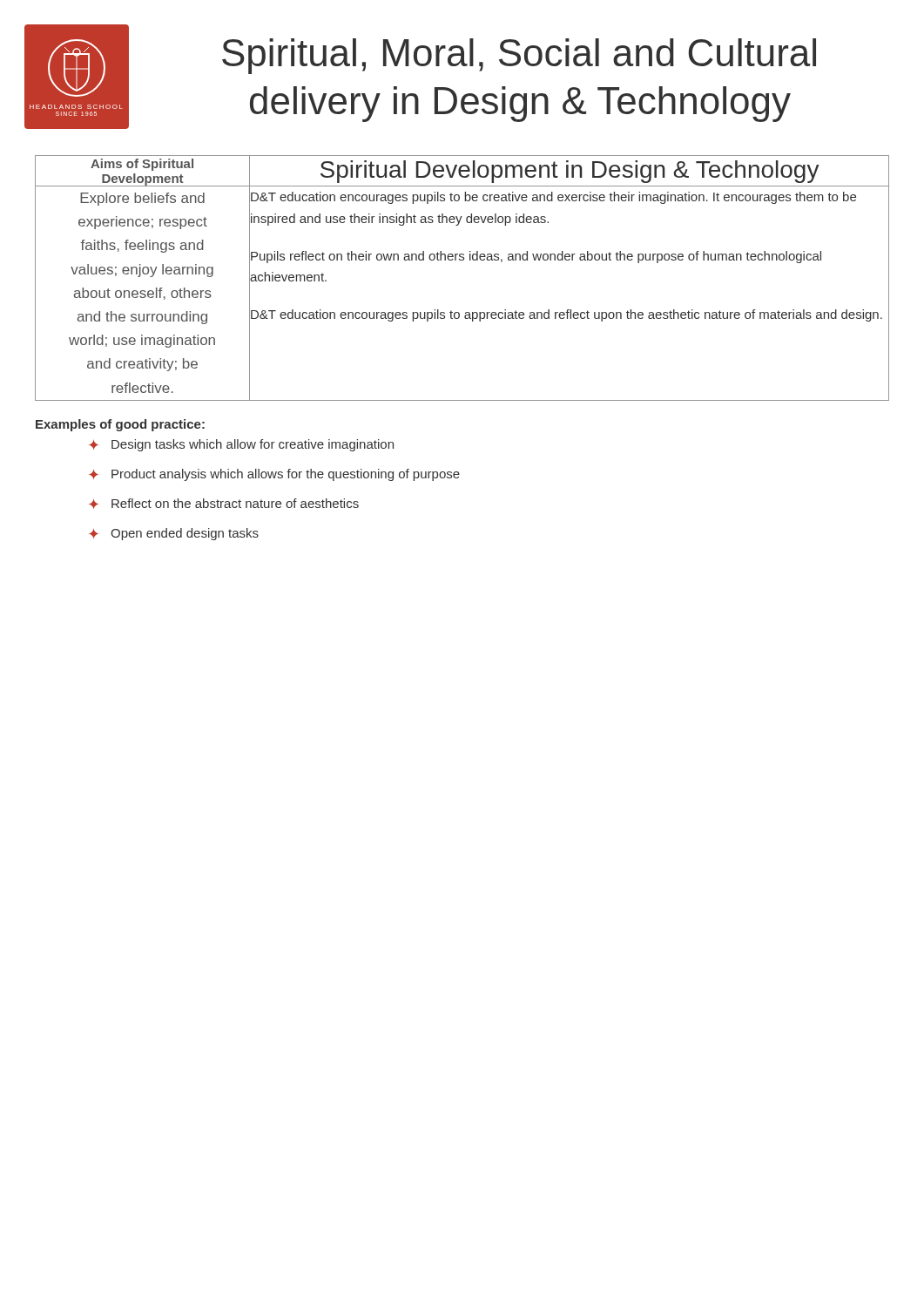Find the block on this page that starts "✦ Reflect on the abstract nature of"
Viewport: 924px width, 1307px height.
pos(223,505)
